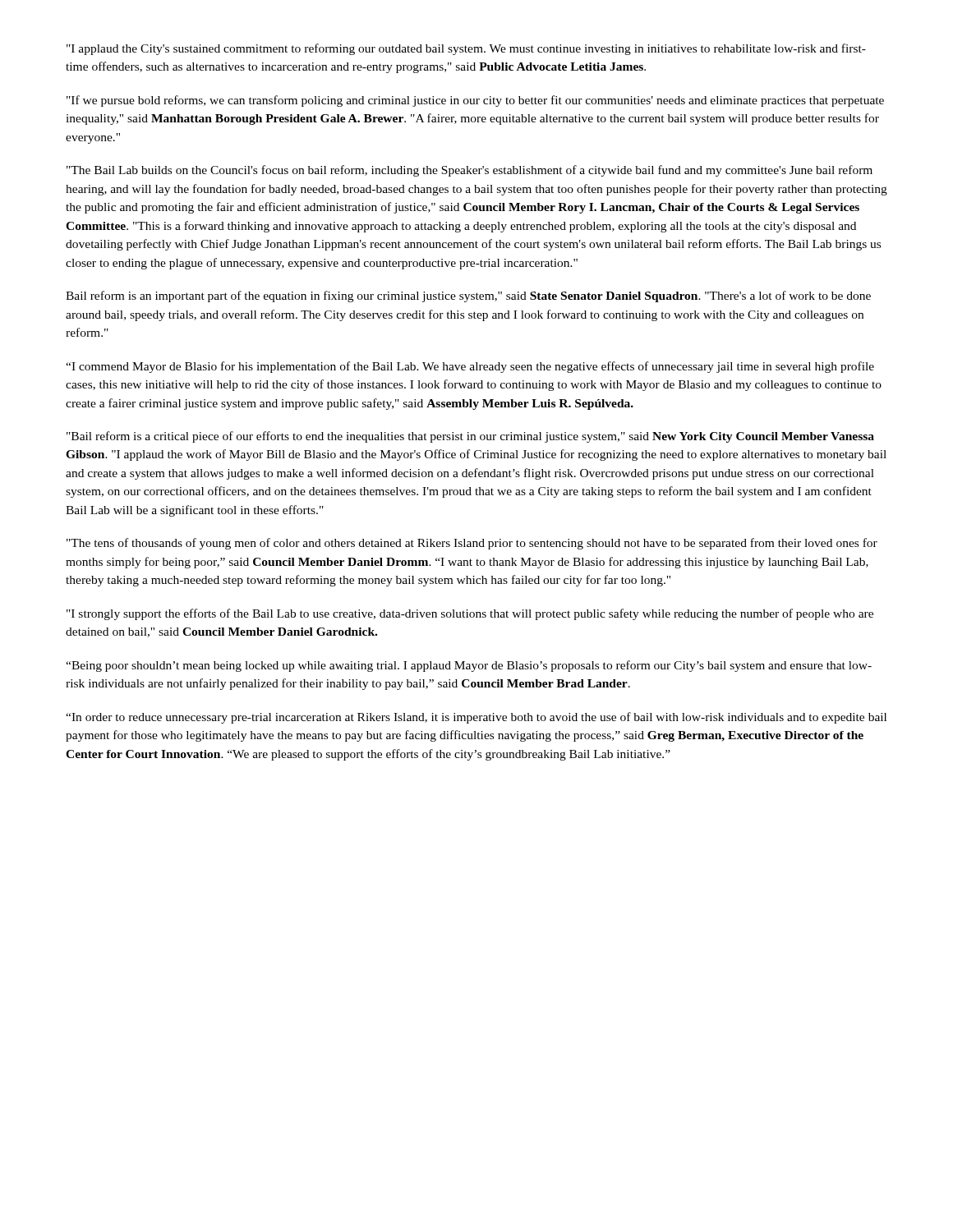
Task: Select the element starting ""I applaud the City's sustained commitment"
Action: 466,57
